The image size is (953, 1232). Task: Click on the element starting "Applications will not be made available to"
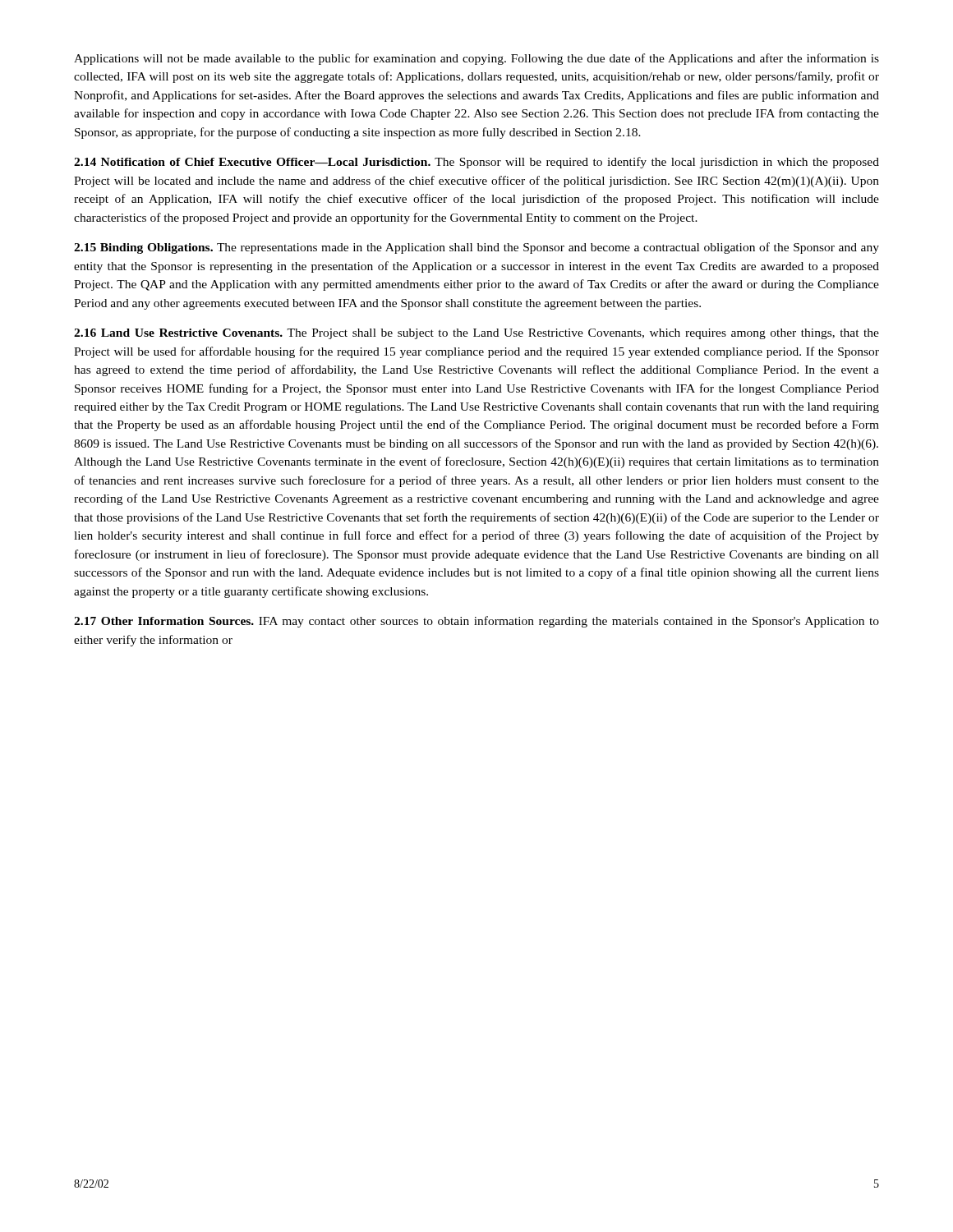point(476,95)
